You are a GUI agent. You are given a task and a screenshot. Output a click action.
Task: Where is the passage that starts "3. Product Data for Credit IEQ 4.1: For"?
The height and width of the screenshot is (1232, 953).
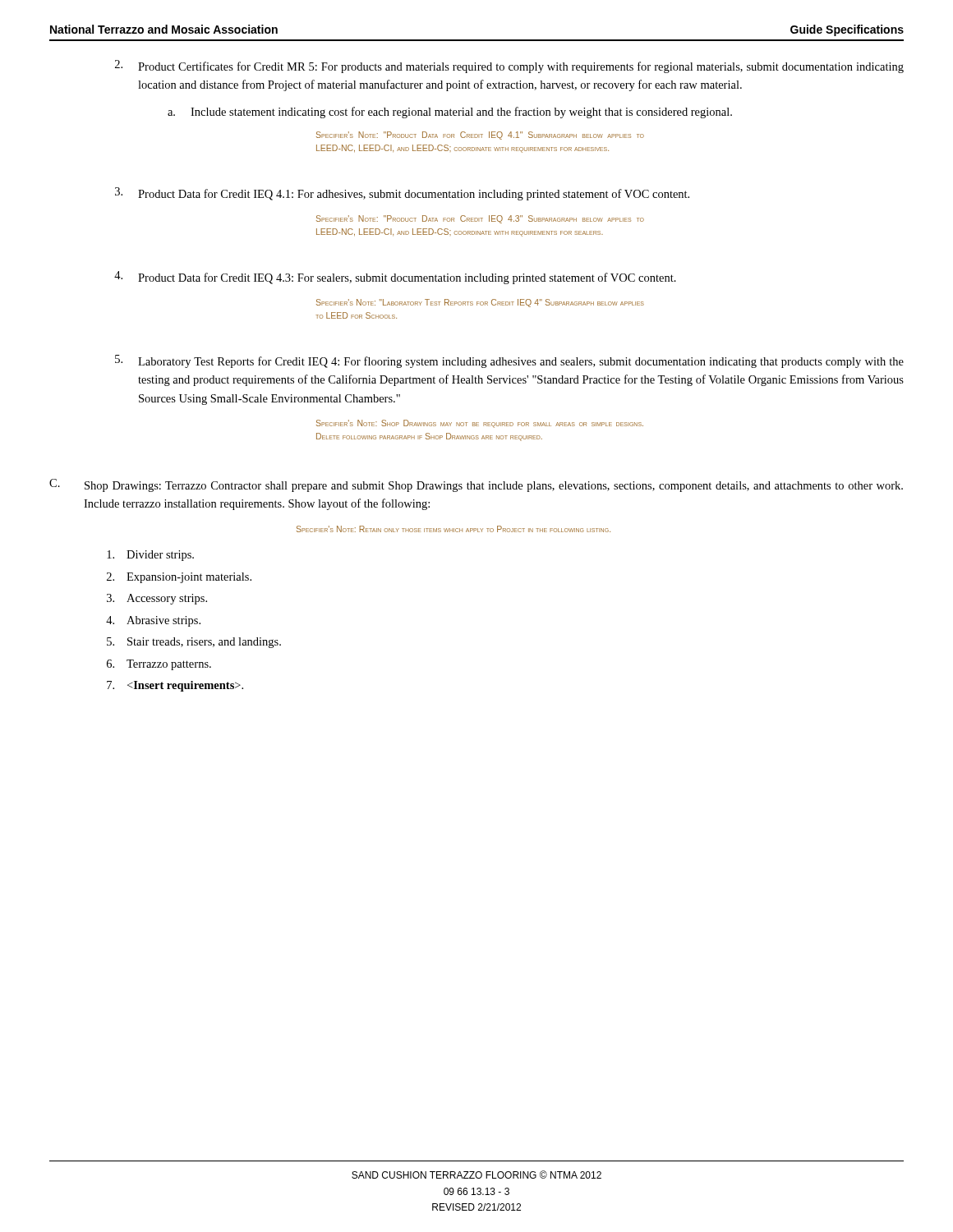pos(476,217)
